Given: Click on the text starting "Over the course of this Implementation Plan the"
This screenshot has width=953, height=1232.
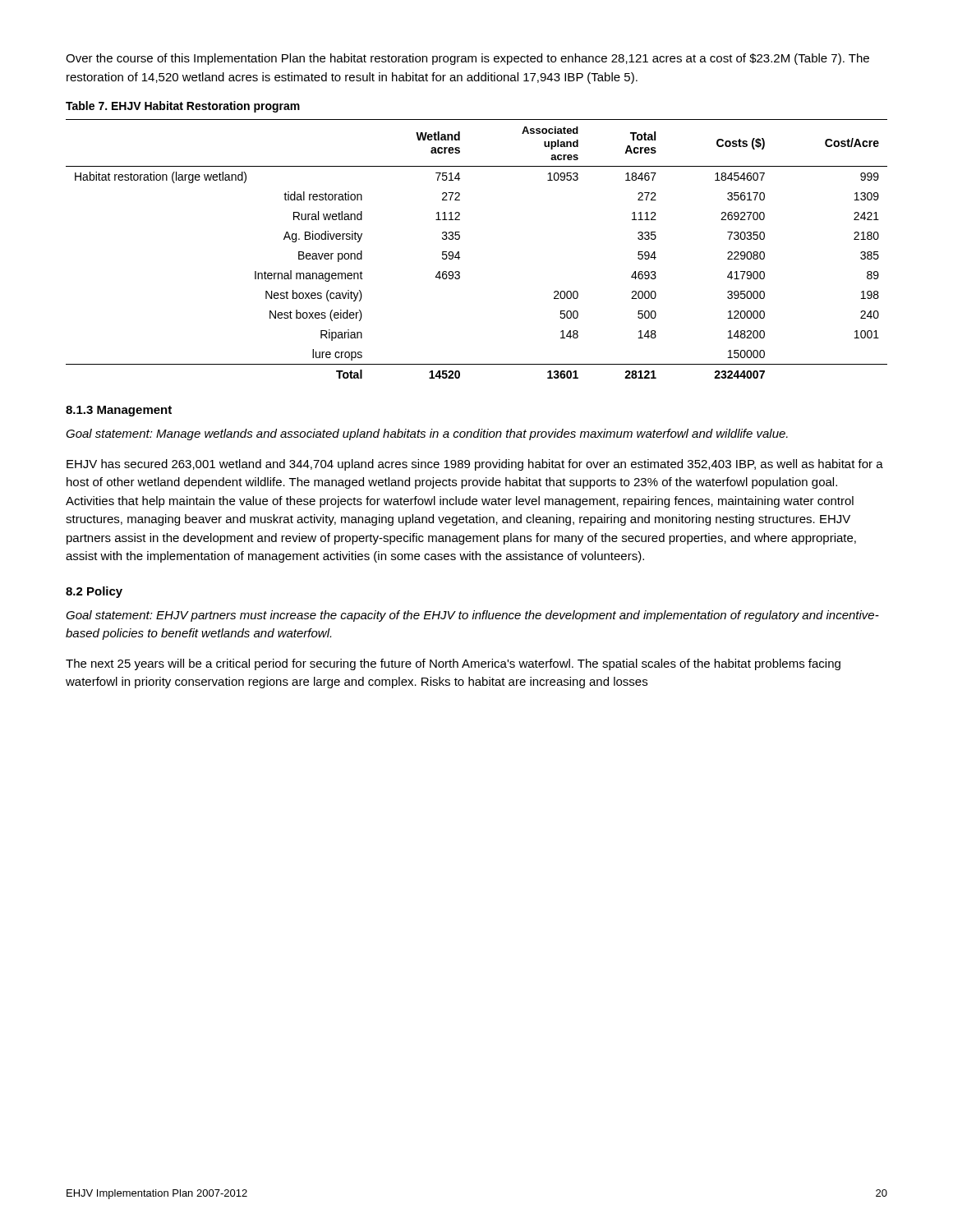Looking at the screenshot, I should click(468, 67).
